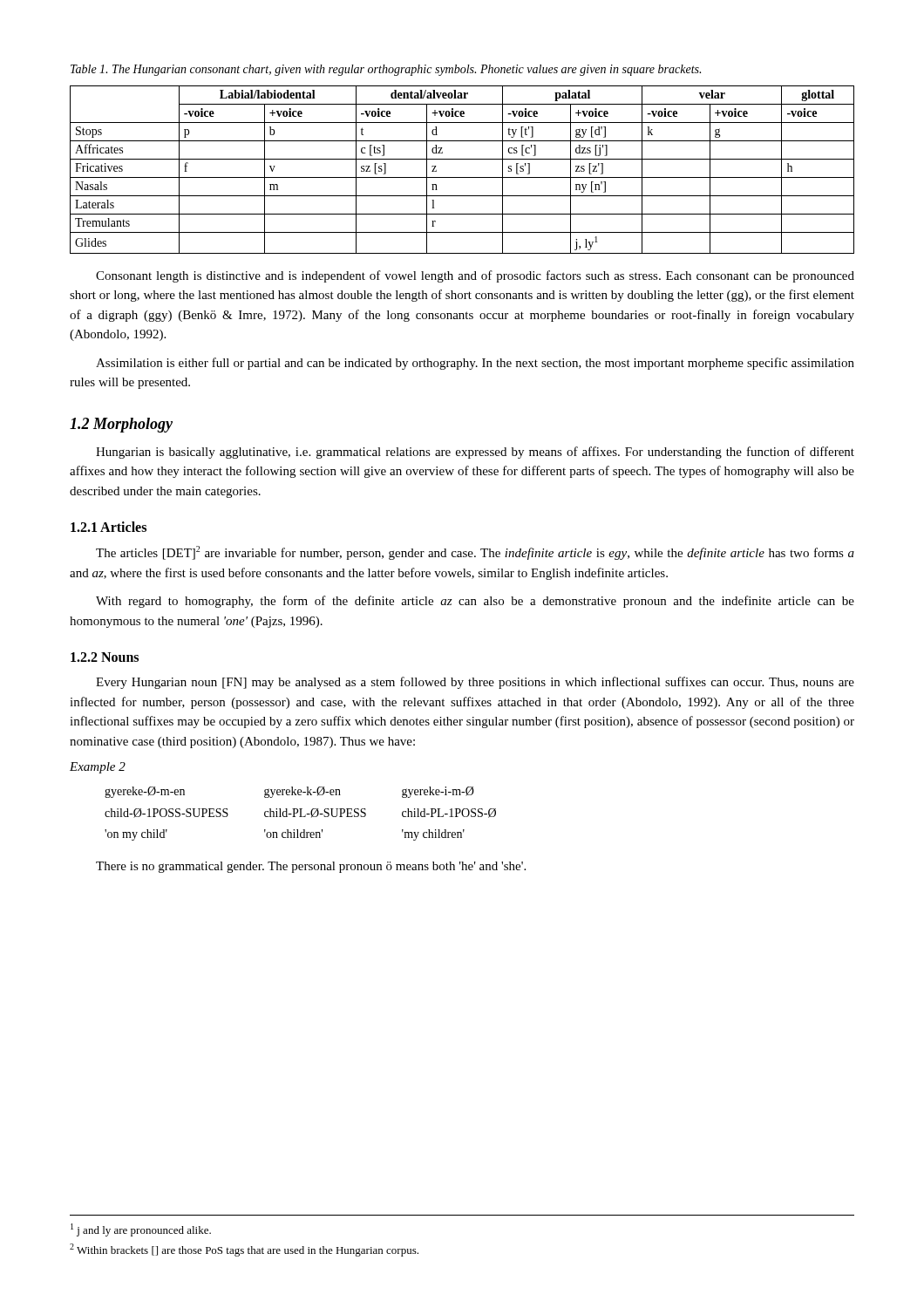
Task: Select the text block starting "1.2.2 Nouns"
Action: [104, 657]
